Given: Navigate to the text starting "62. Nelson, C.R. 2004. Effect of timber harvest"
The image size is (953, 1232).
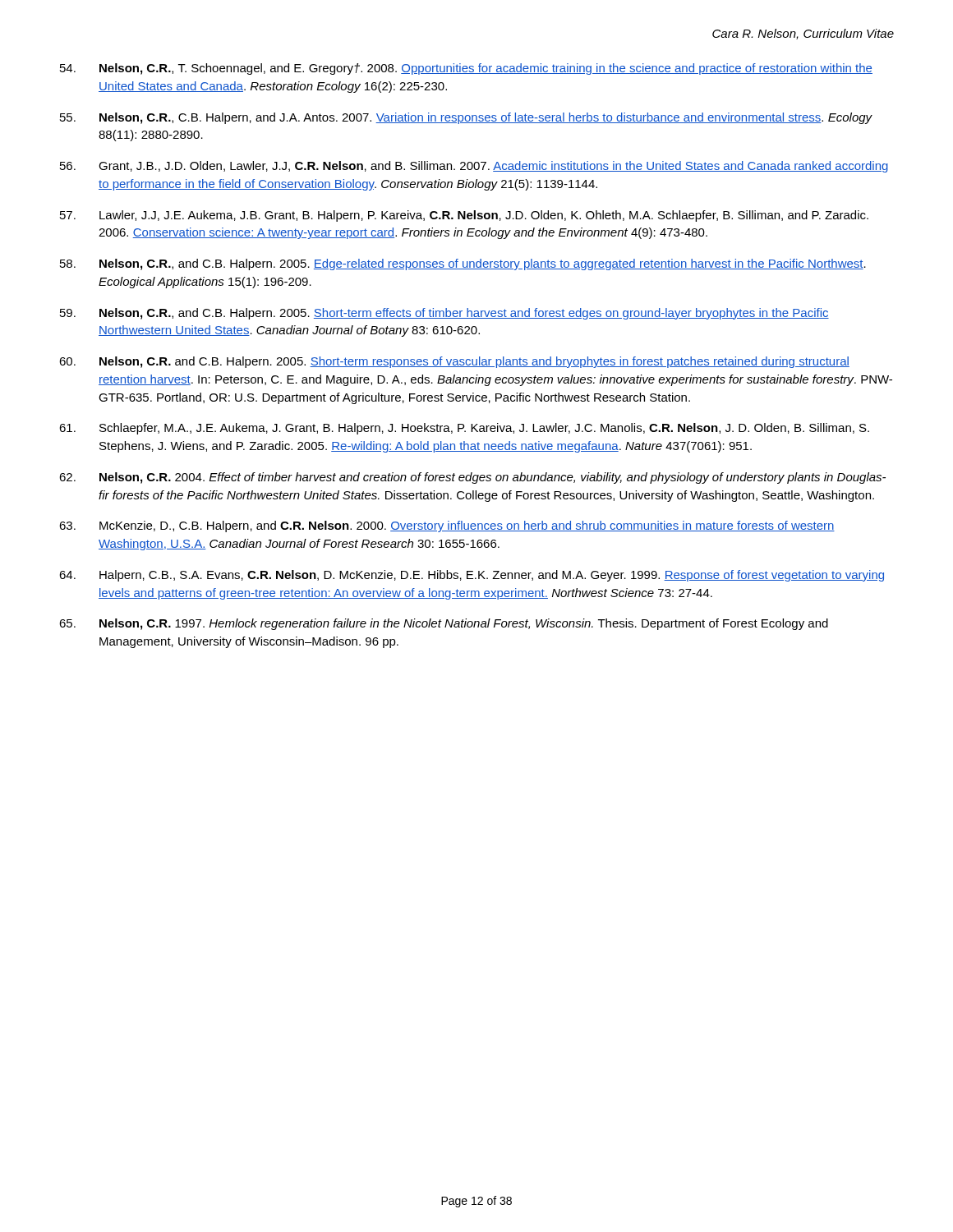Looking at the screenshot, I should (476, 486).
